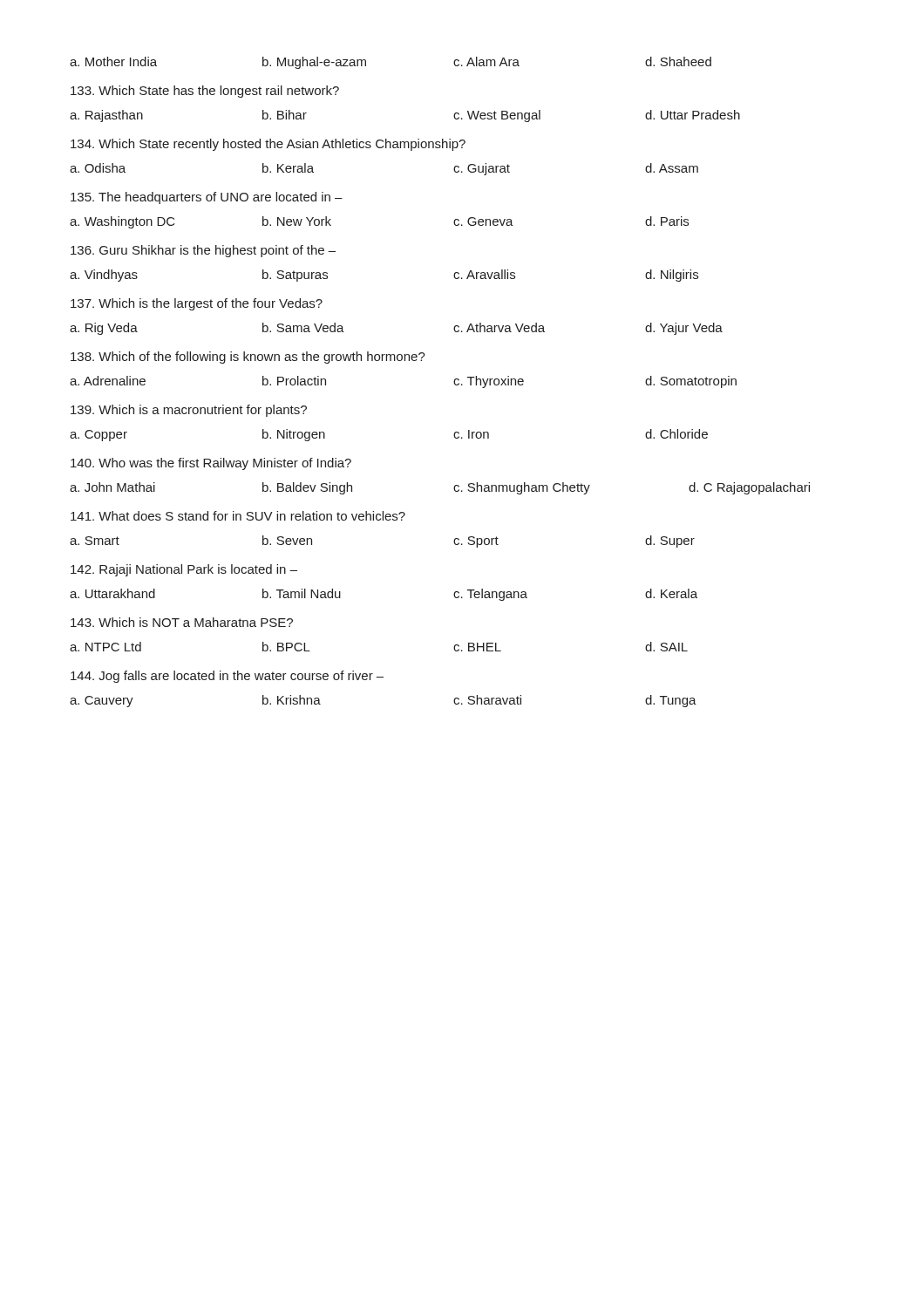Screen dimensions: 1308x924
Task: Locate the element starting "a. Copper b. Nitrogen c."
Action: click(453, 435)
